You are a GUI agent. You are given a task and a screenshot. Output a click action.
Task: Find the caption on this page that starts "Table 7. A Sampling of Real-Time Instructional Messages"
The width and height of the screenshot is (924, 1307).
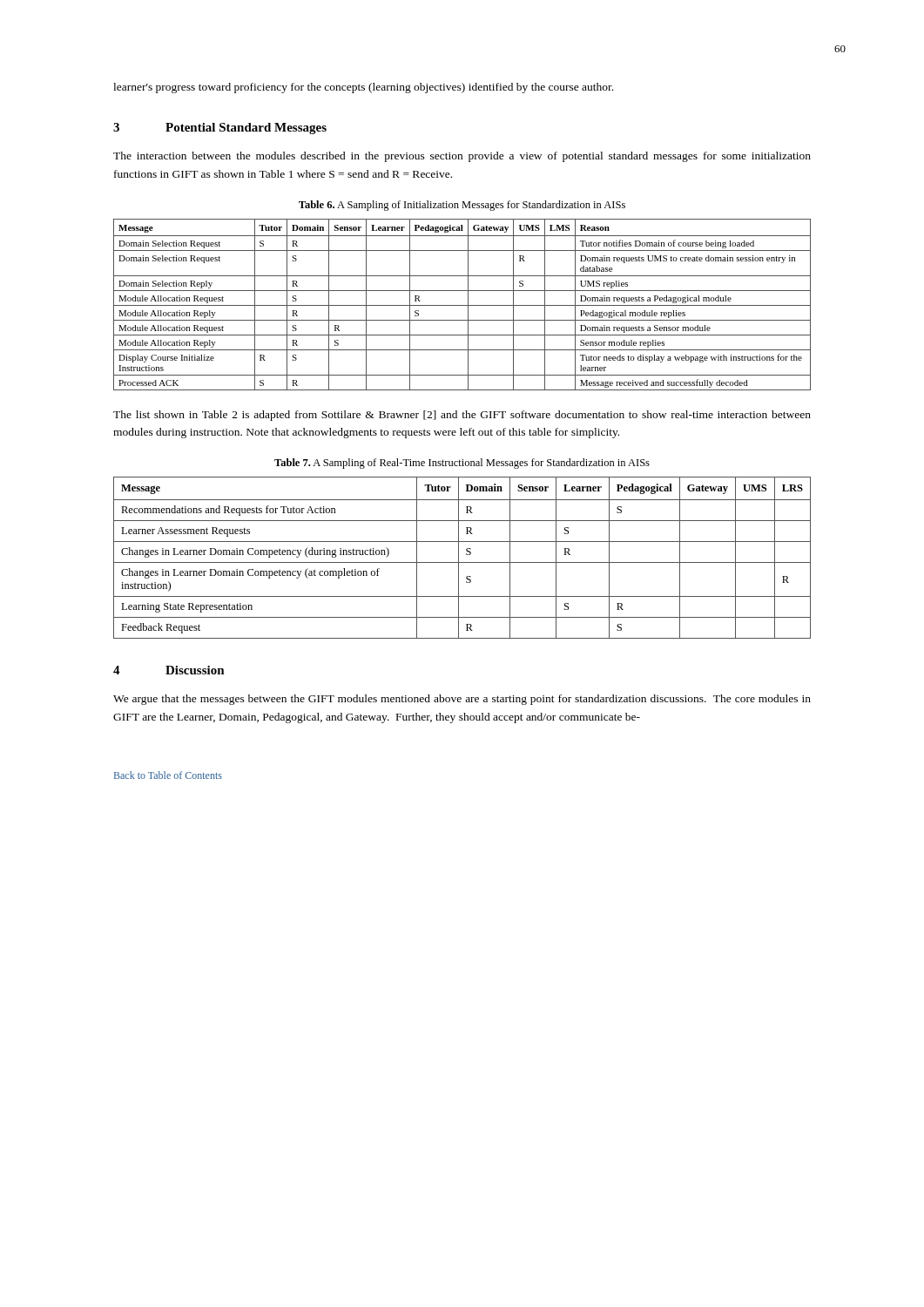point(462,463)
